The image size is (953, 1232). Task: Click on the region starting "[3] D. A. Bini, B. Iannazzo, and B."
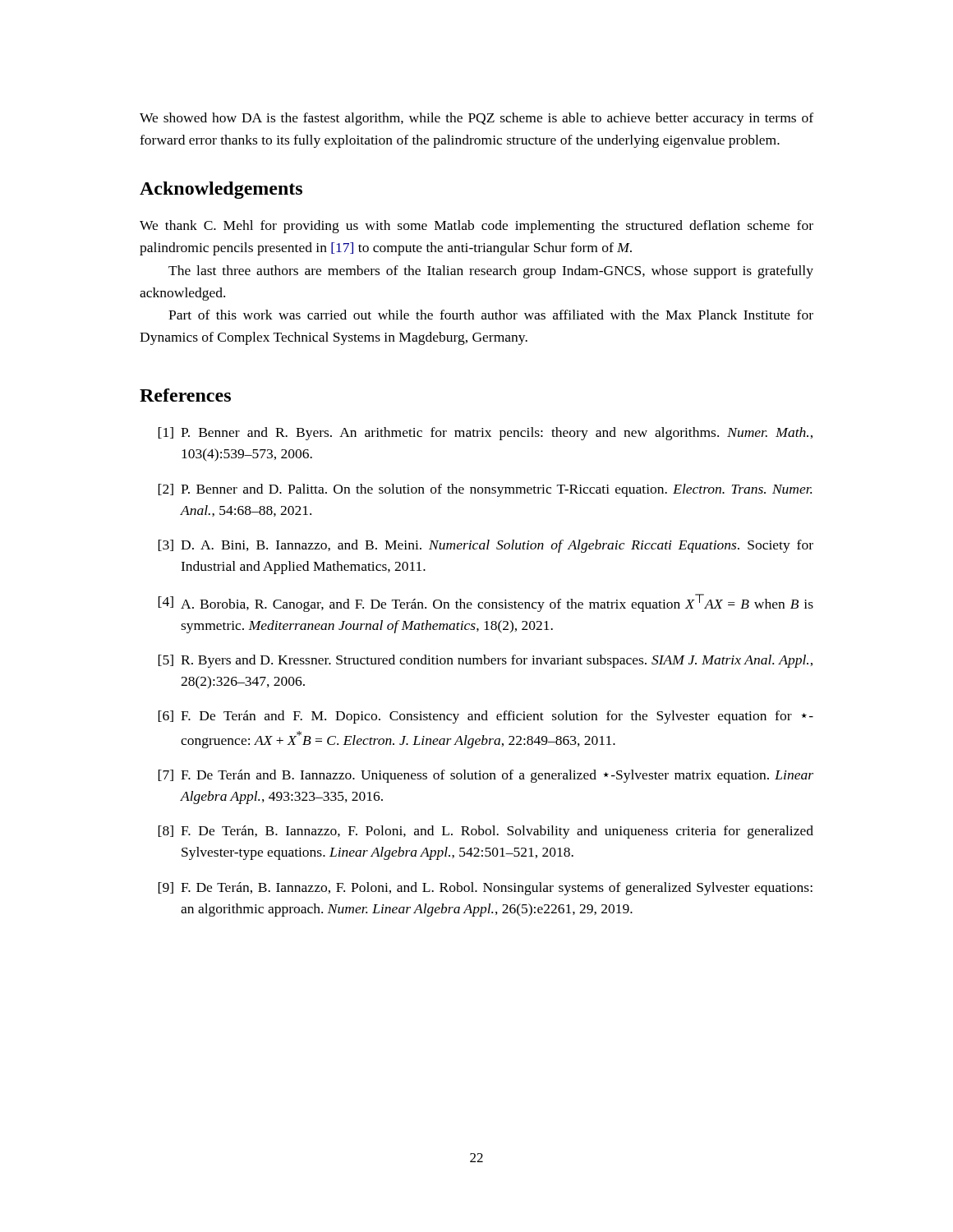tap(476, 555)
